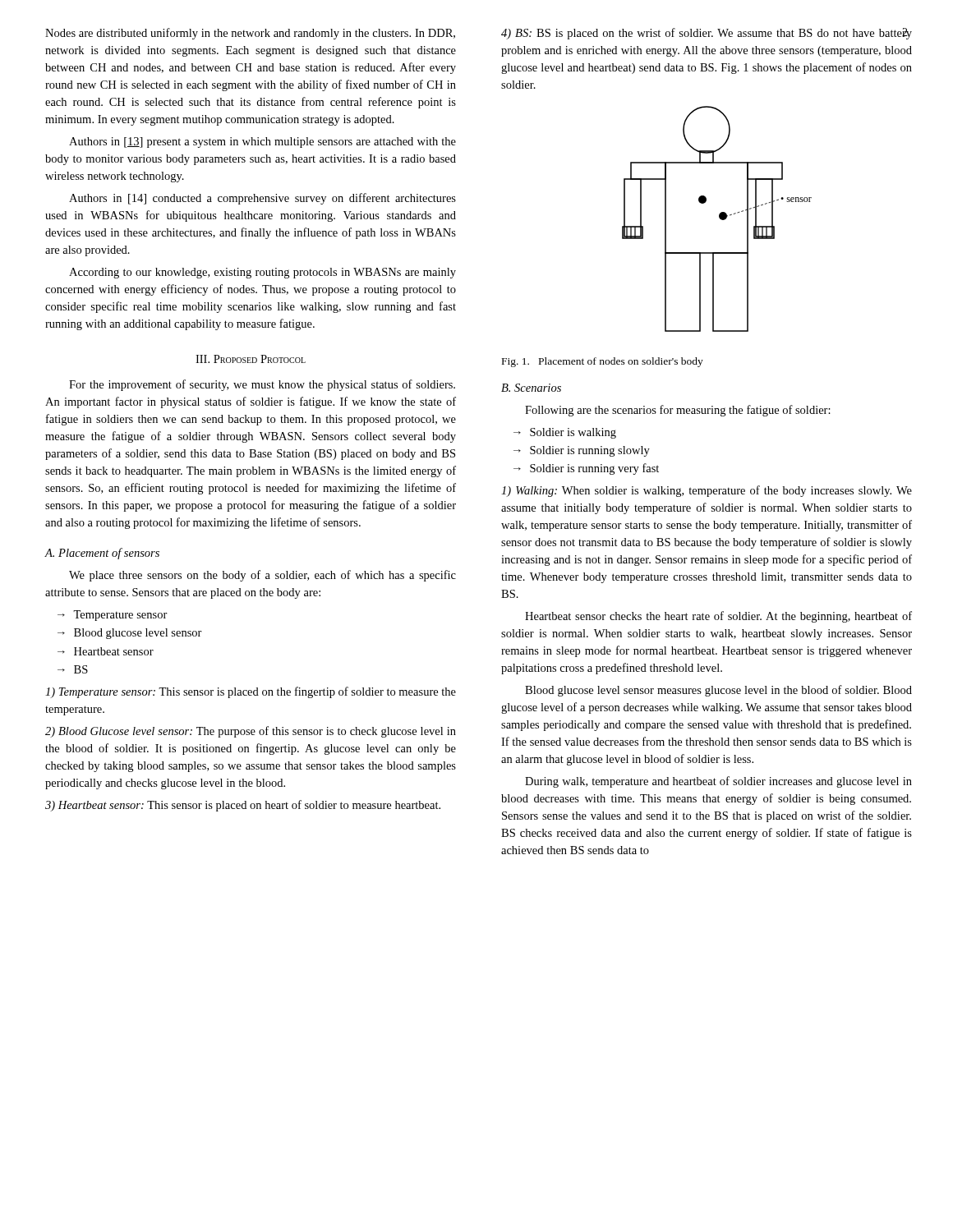Screen dimensions: 1232x953
Task: Where is the passage that starts "Following are the scenarios"?
Action: (x=707, y=410)
